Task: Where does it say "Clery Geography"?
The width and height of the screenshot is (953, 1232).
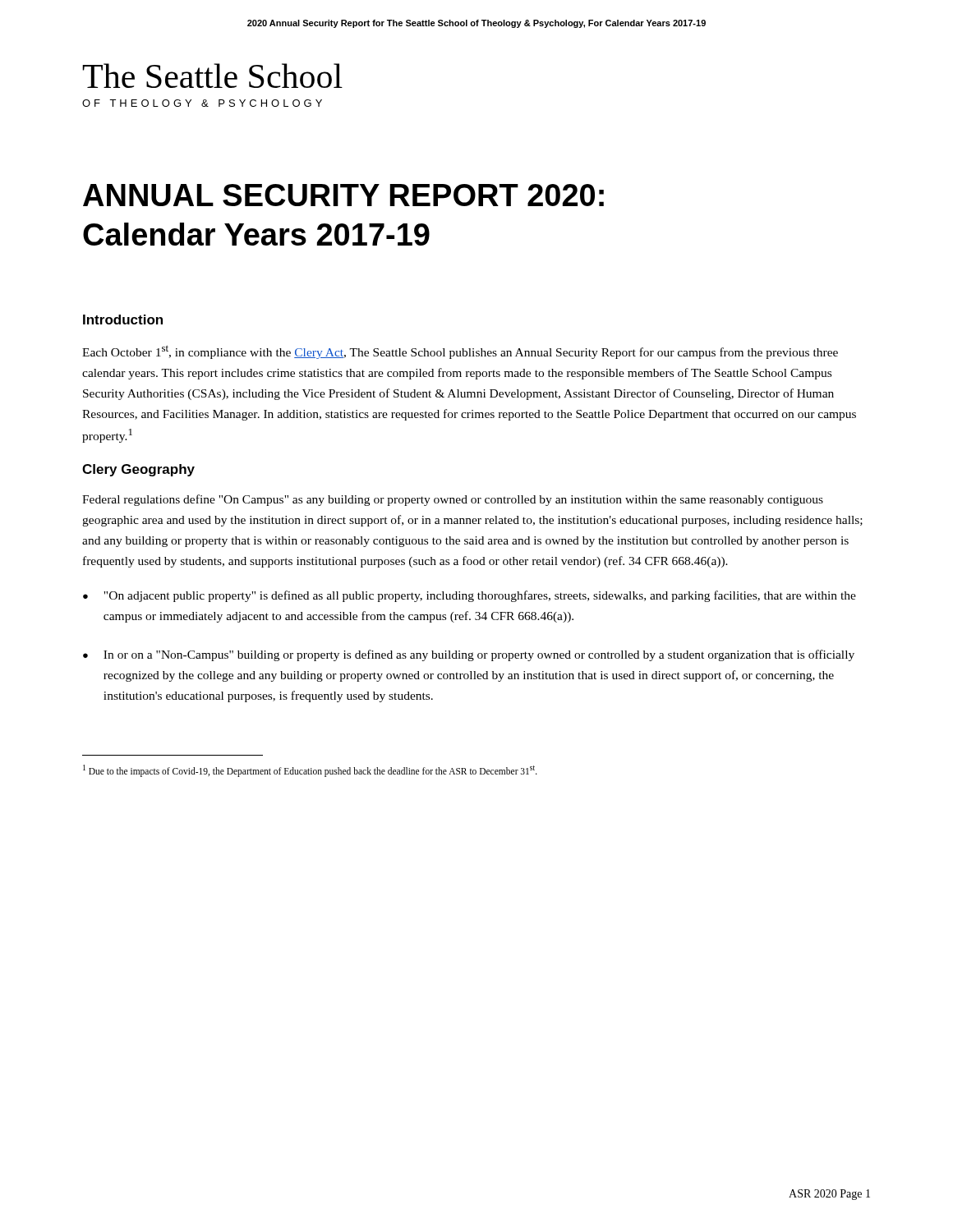Action: (x=138, y=470)
